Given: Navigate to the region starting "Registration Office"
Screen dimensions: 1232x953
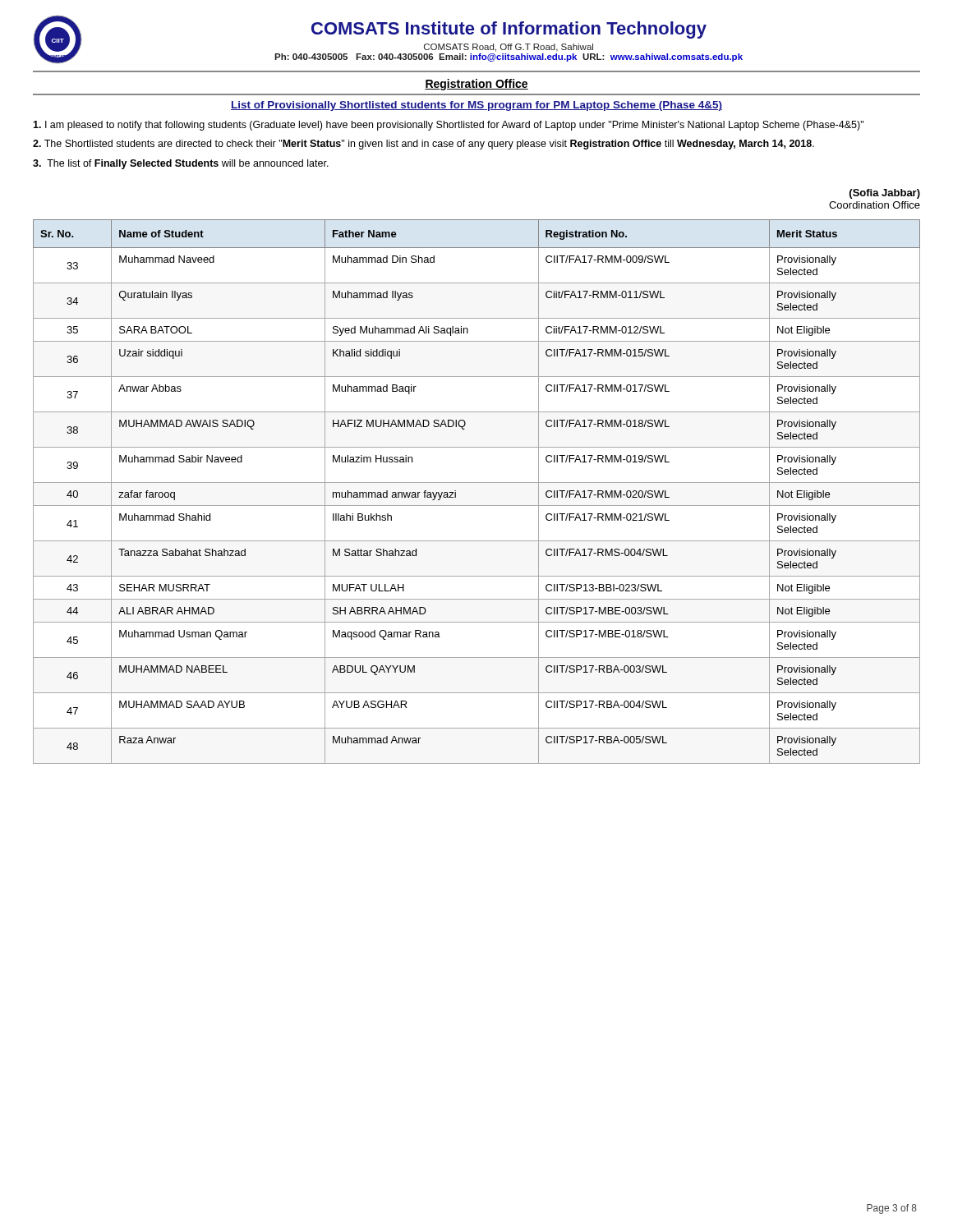Looking at the screenshot, I should [x=476, y=84].
